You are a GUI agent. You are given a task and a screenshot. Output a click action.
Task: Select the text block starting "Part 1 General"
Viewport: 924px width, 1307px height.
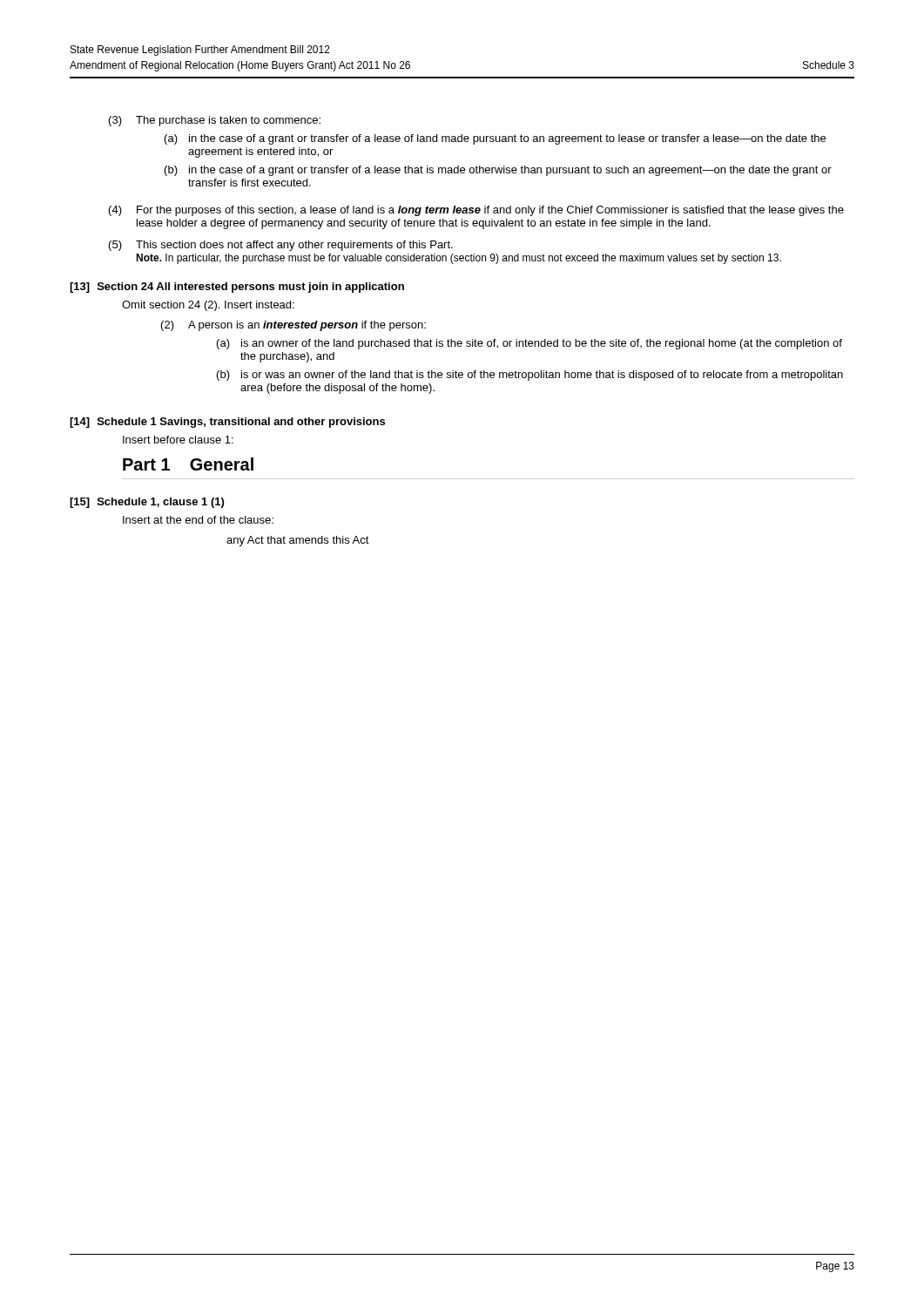[188, 464]
